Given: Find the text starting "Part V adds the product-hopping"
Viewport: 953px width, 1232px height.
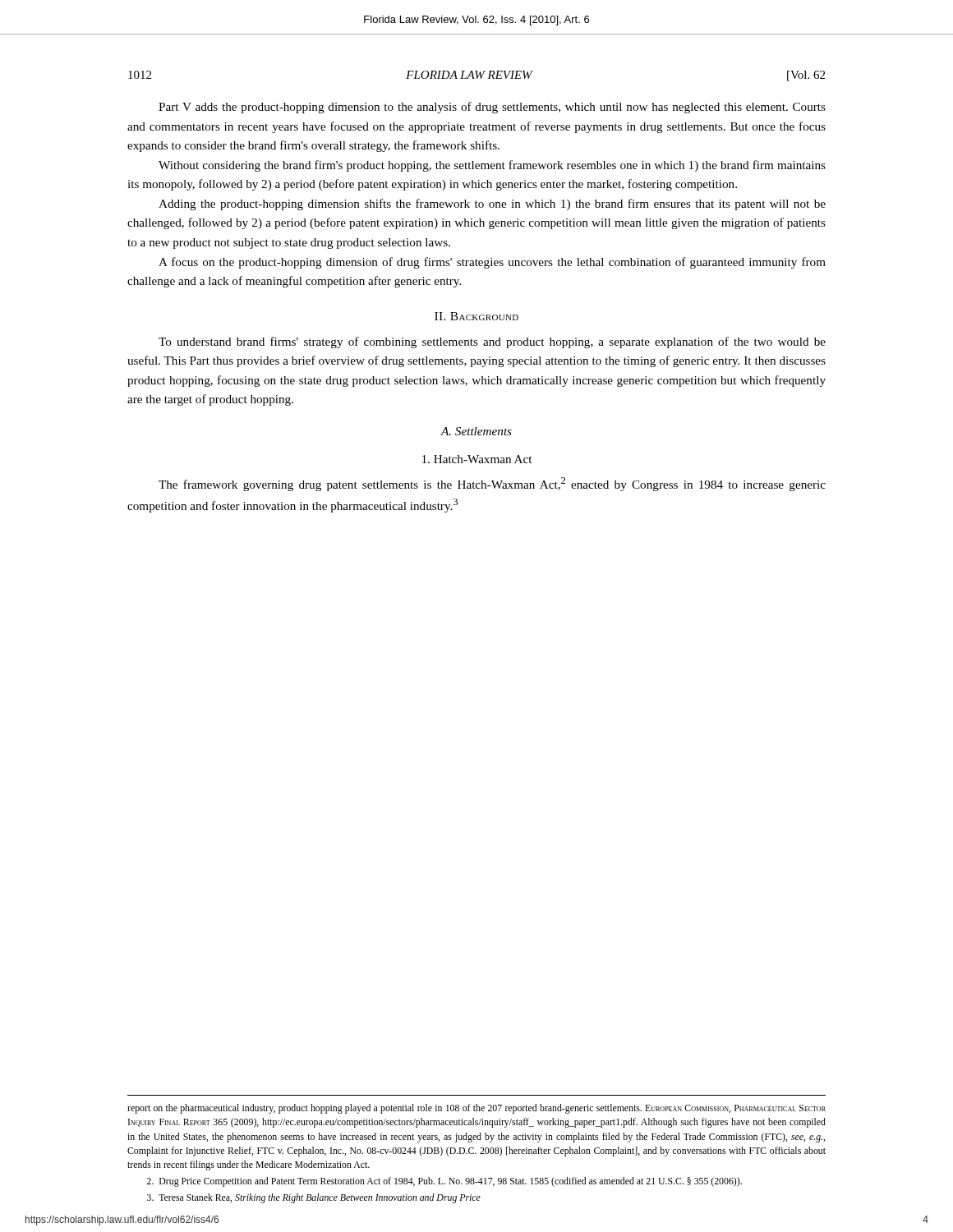Looking at the screenshot, I should (476, 126).
